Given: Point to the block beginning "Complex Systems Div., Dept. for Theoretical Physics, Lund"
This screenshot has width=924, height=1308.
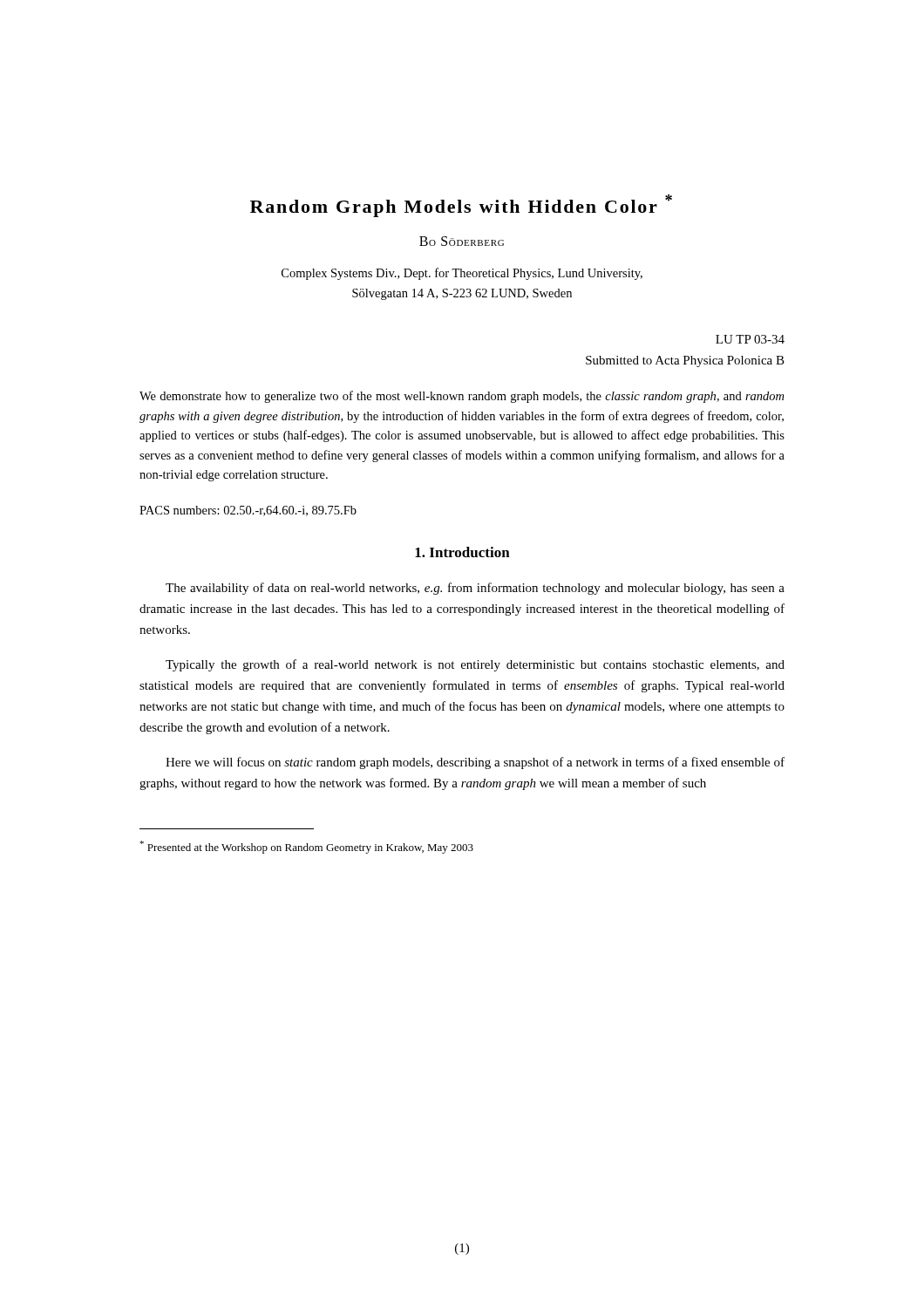Looking at the screenshot, I should pyautogui.click(x=462, y=283).
